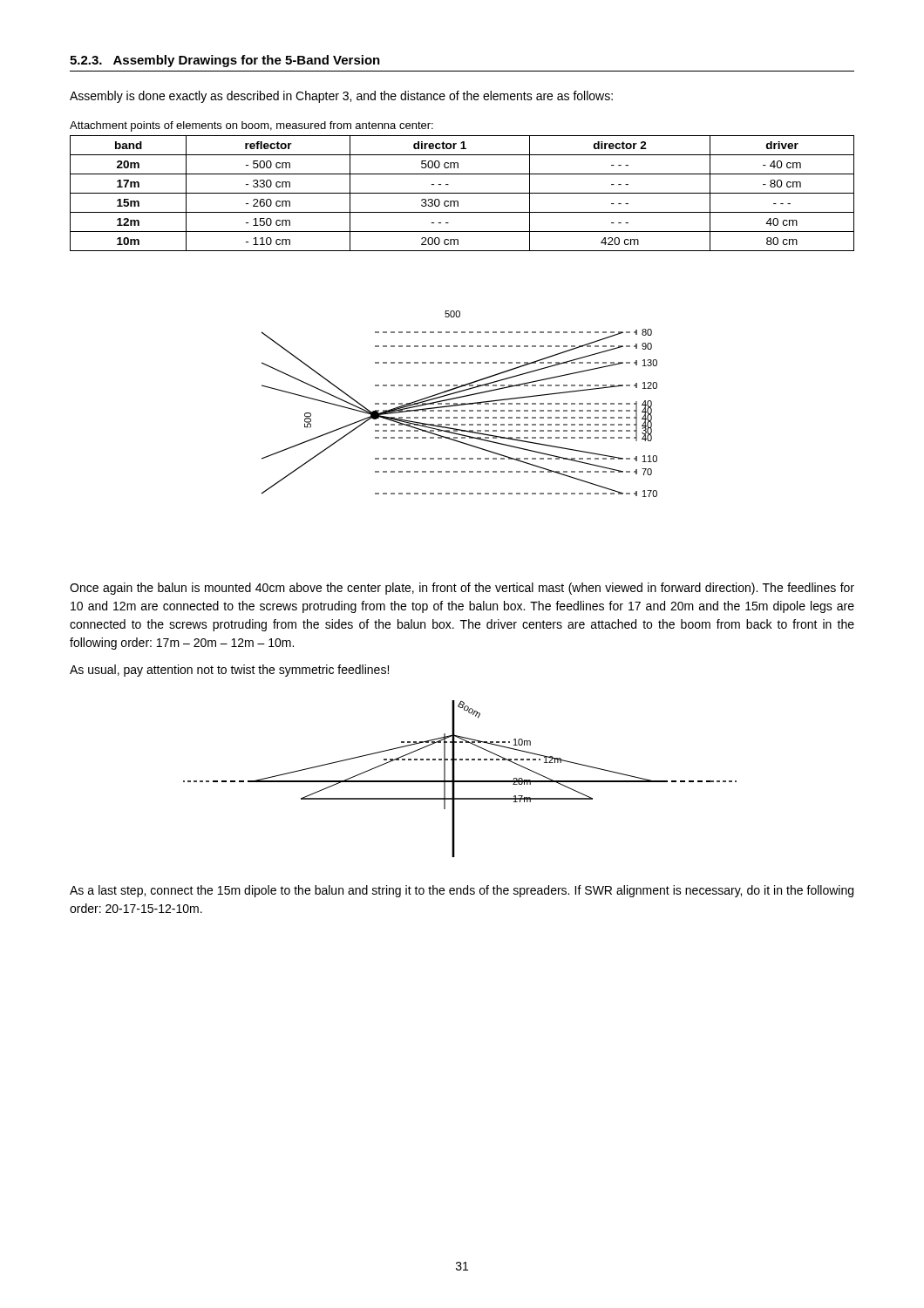Find the text starting "As usual, pay attention not to twist the"
Screen dimensions: 1308x924
(229, 671)
